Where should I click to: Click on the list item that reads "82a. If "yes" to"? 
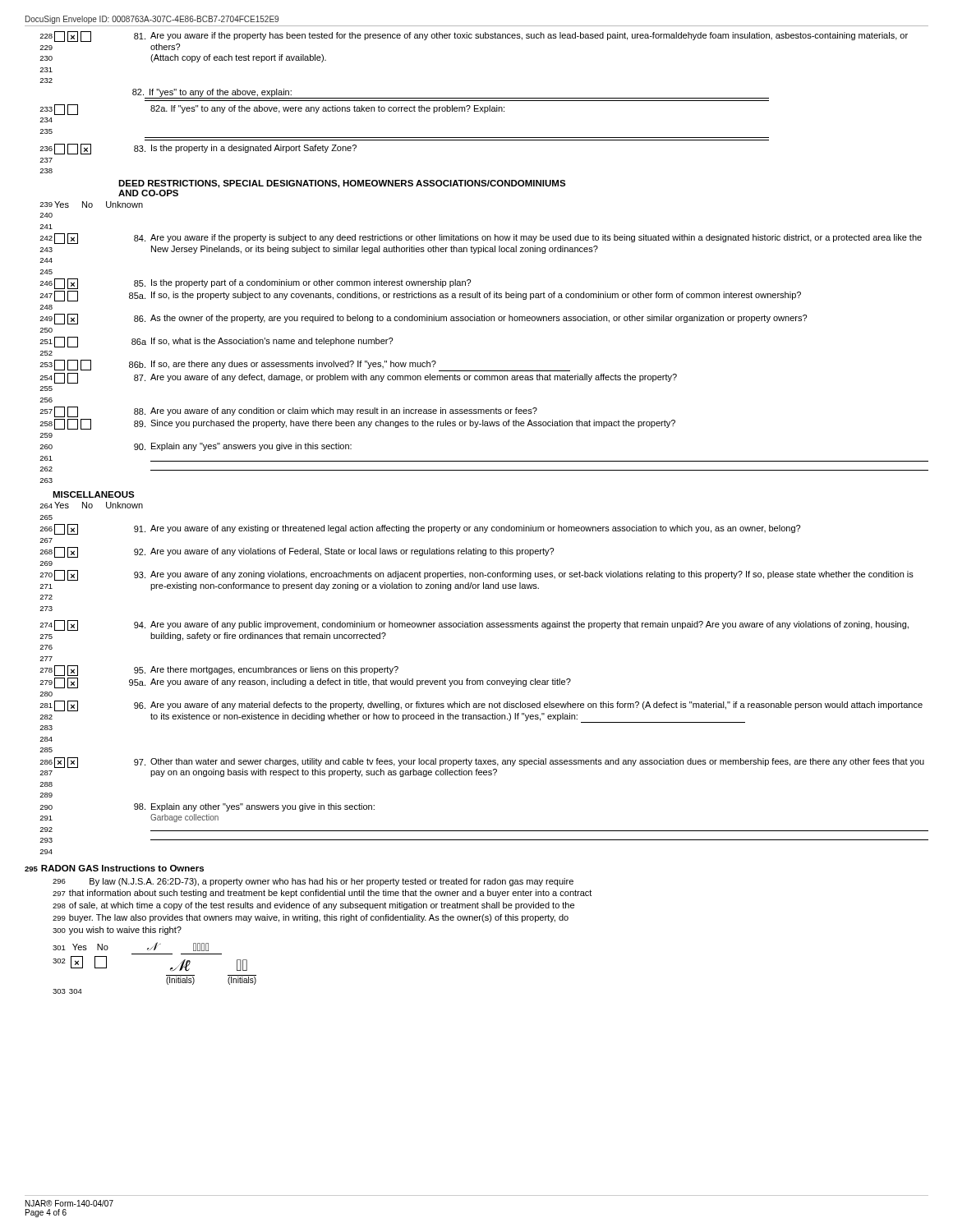tap(328, 108)
